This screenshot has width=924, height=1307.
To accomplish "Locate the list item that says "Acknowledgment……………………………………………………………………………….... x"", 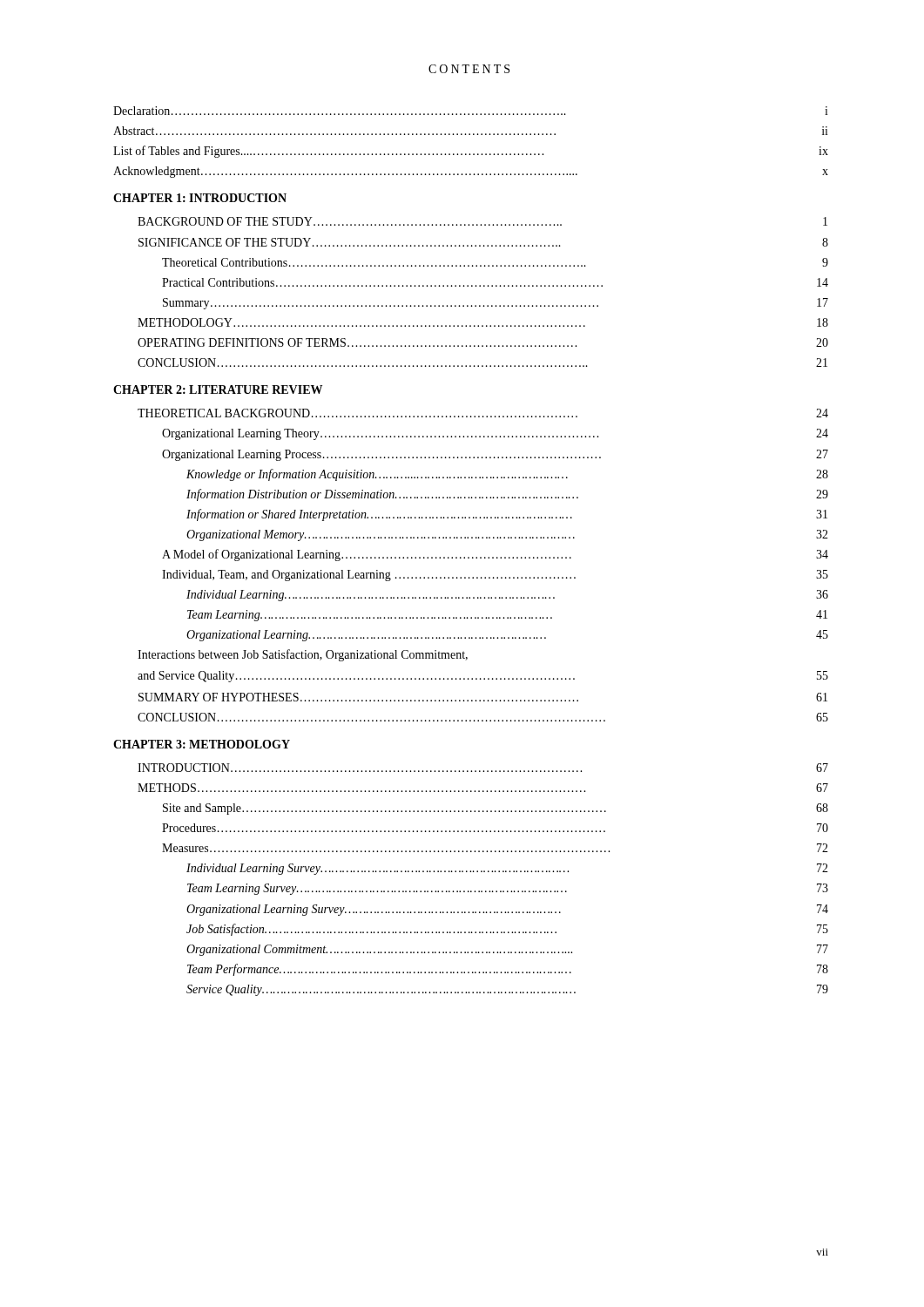I will (471, 171).
